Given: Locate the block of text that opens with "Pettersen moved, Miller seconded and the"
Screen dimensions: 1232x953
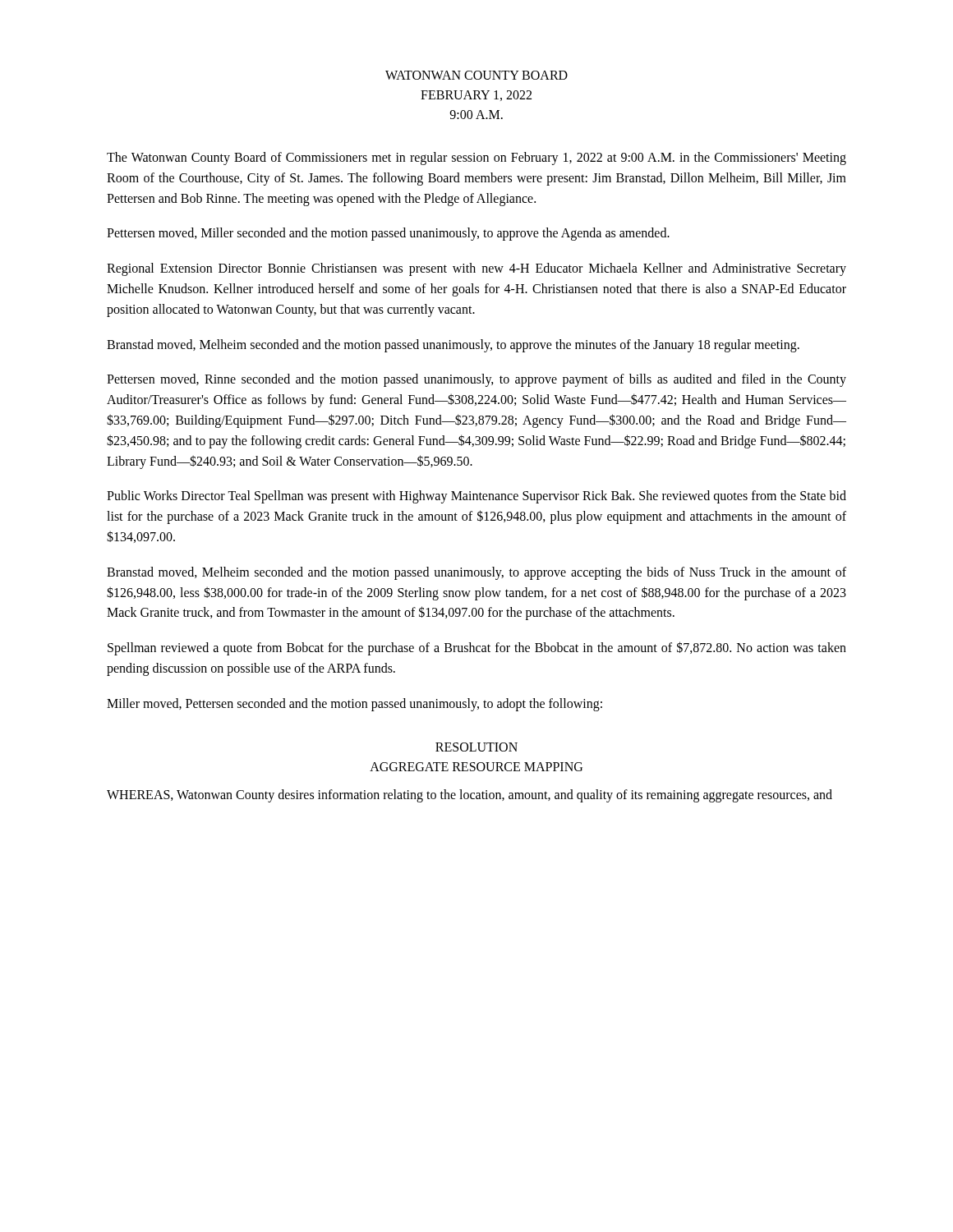Looking at the screenshot, I should pyautogui.click(x=388, y=233).
